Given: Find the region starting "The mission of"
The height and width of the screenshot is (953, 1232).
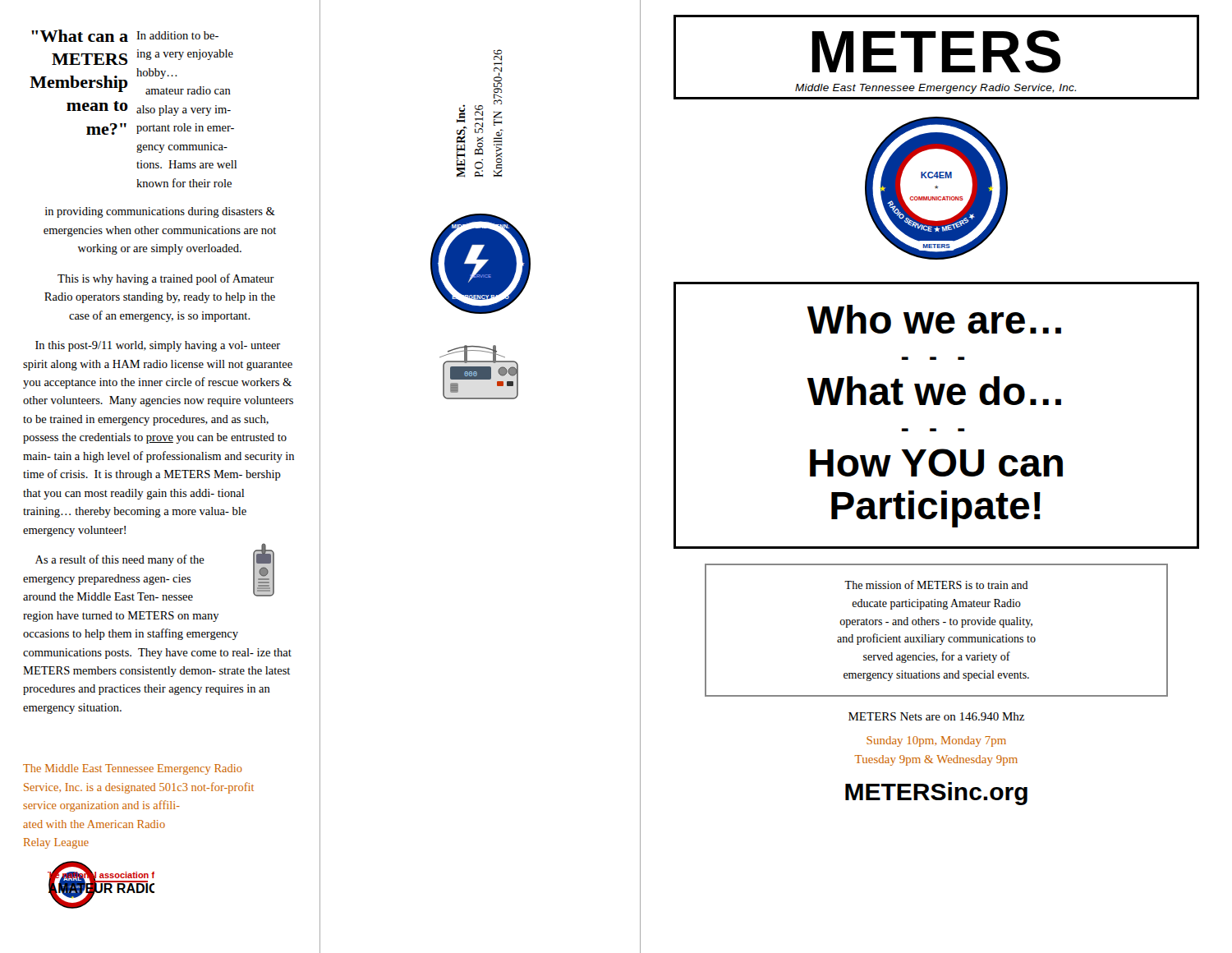Looking at the screenshot, I should (x=936, y=630).
